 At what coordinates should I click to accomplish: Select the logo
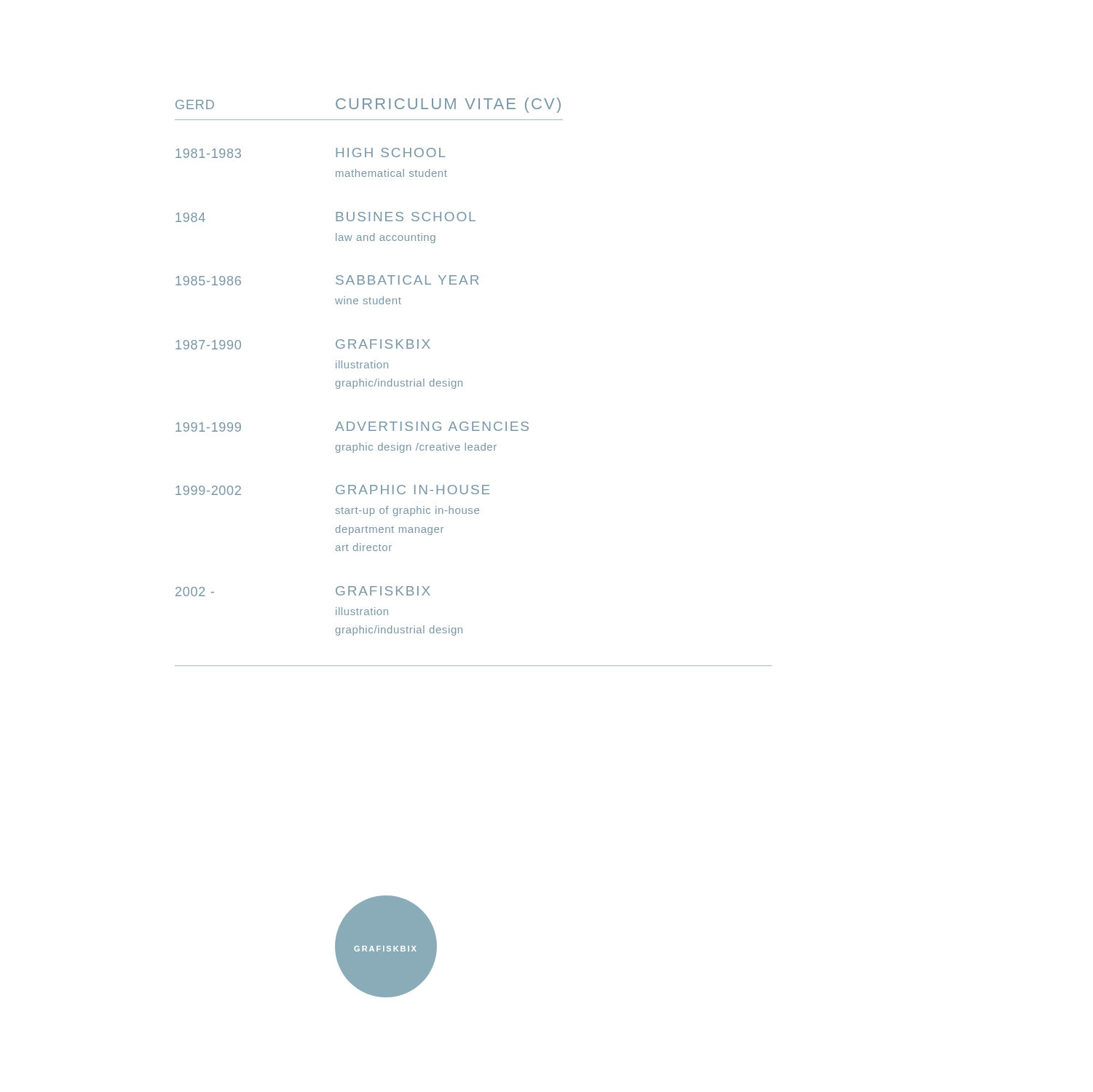click(x=386, y=946)
